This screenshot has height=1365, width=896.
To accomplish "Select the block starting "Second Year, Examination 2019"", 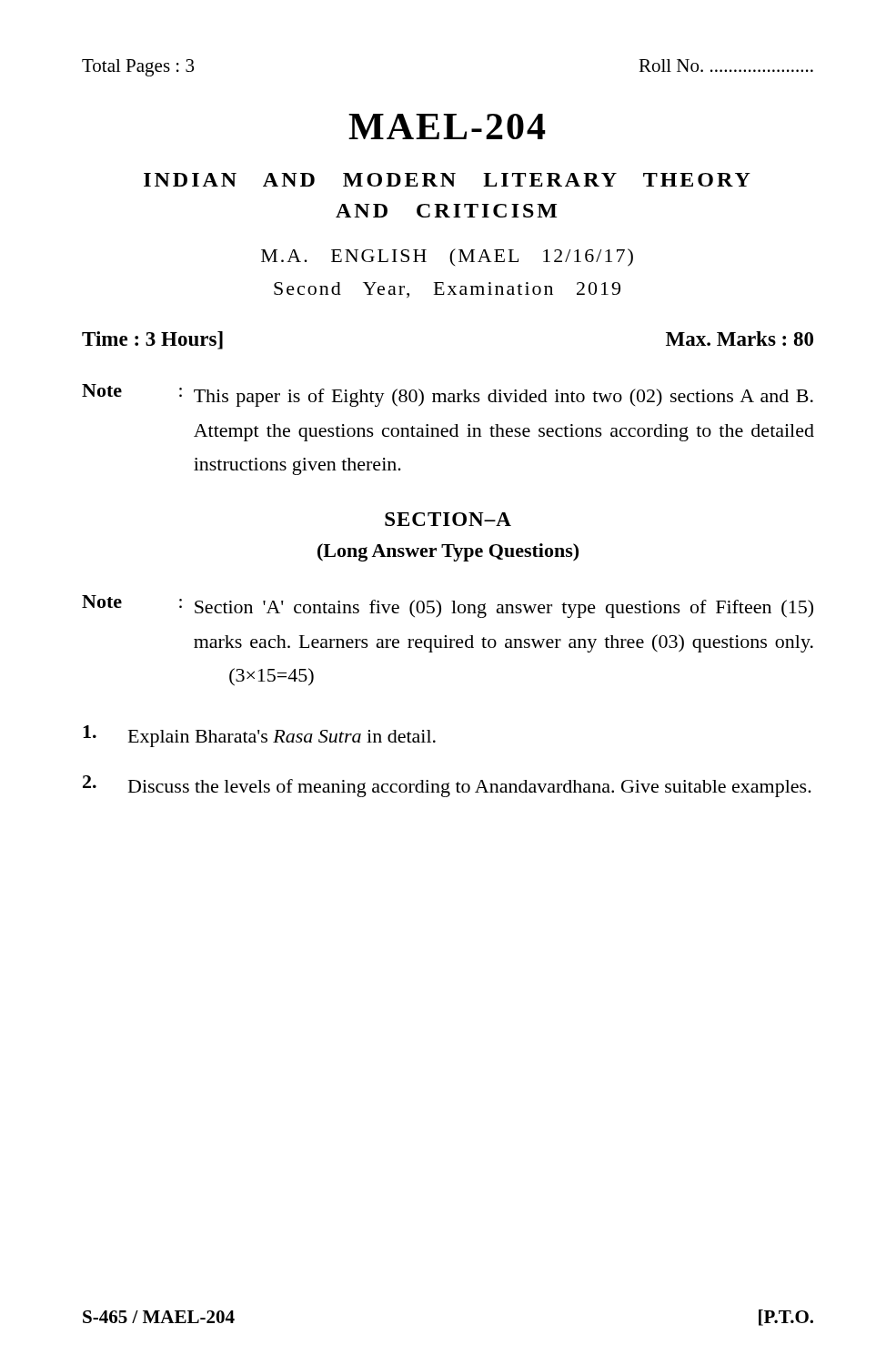I will 448,289.
